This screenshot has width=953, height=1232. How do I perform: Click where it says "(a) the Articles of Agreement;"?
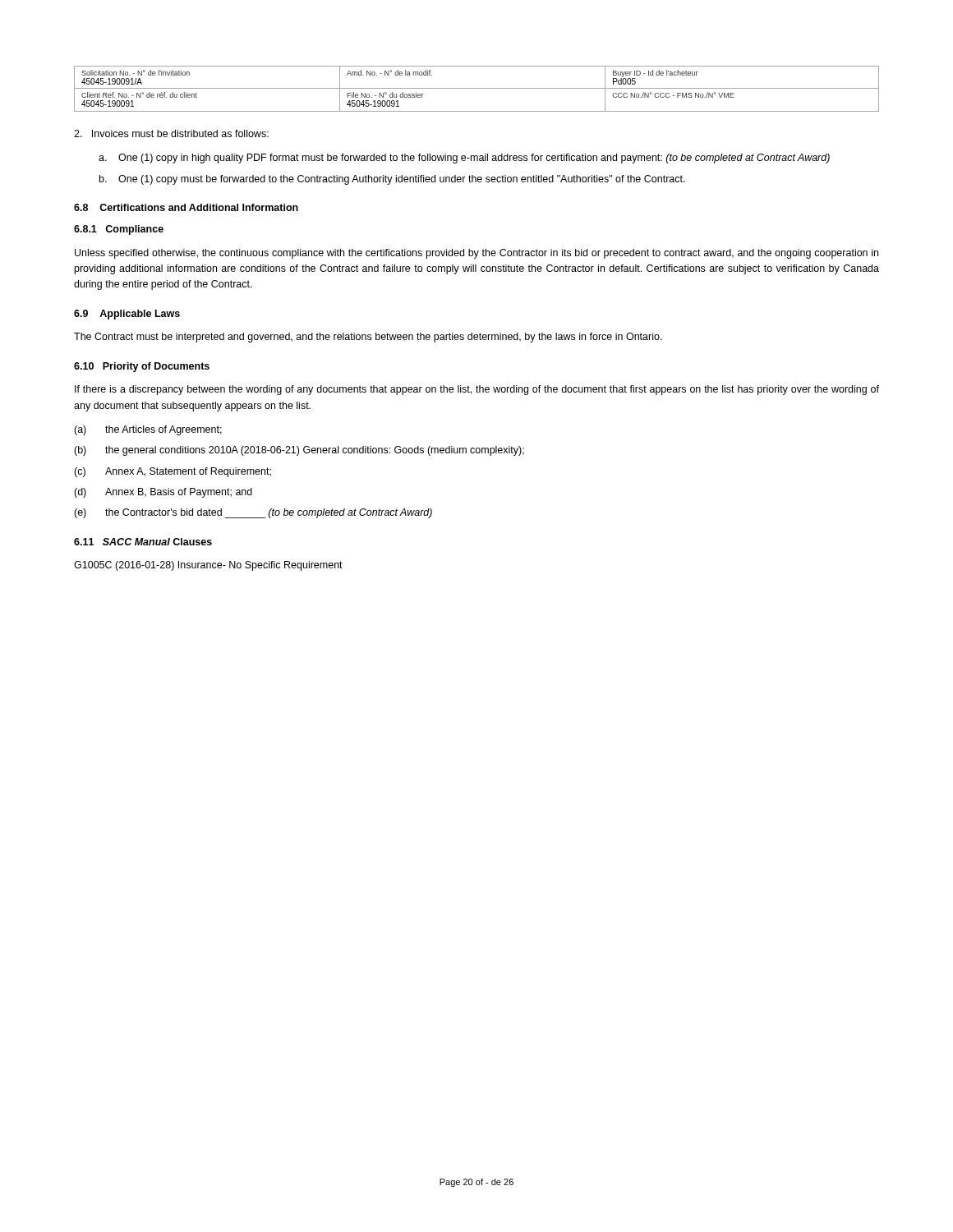click(x=148, y=430)
